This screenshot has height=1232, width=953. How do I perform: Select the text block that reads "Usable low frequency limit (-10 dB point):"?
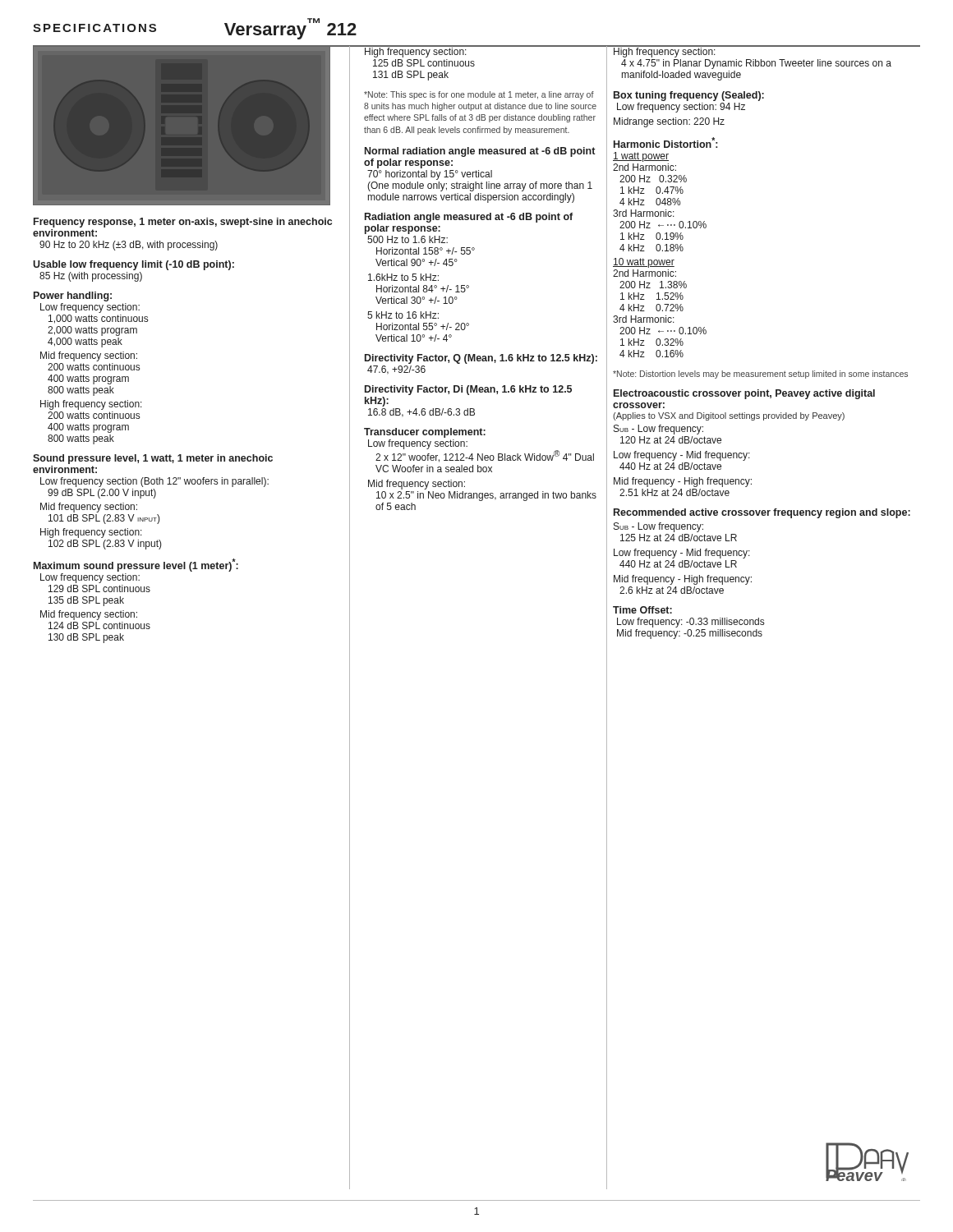tap(187, 270)
